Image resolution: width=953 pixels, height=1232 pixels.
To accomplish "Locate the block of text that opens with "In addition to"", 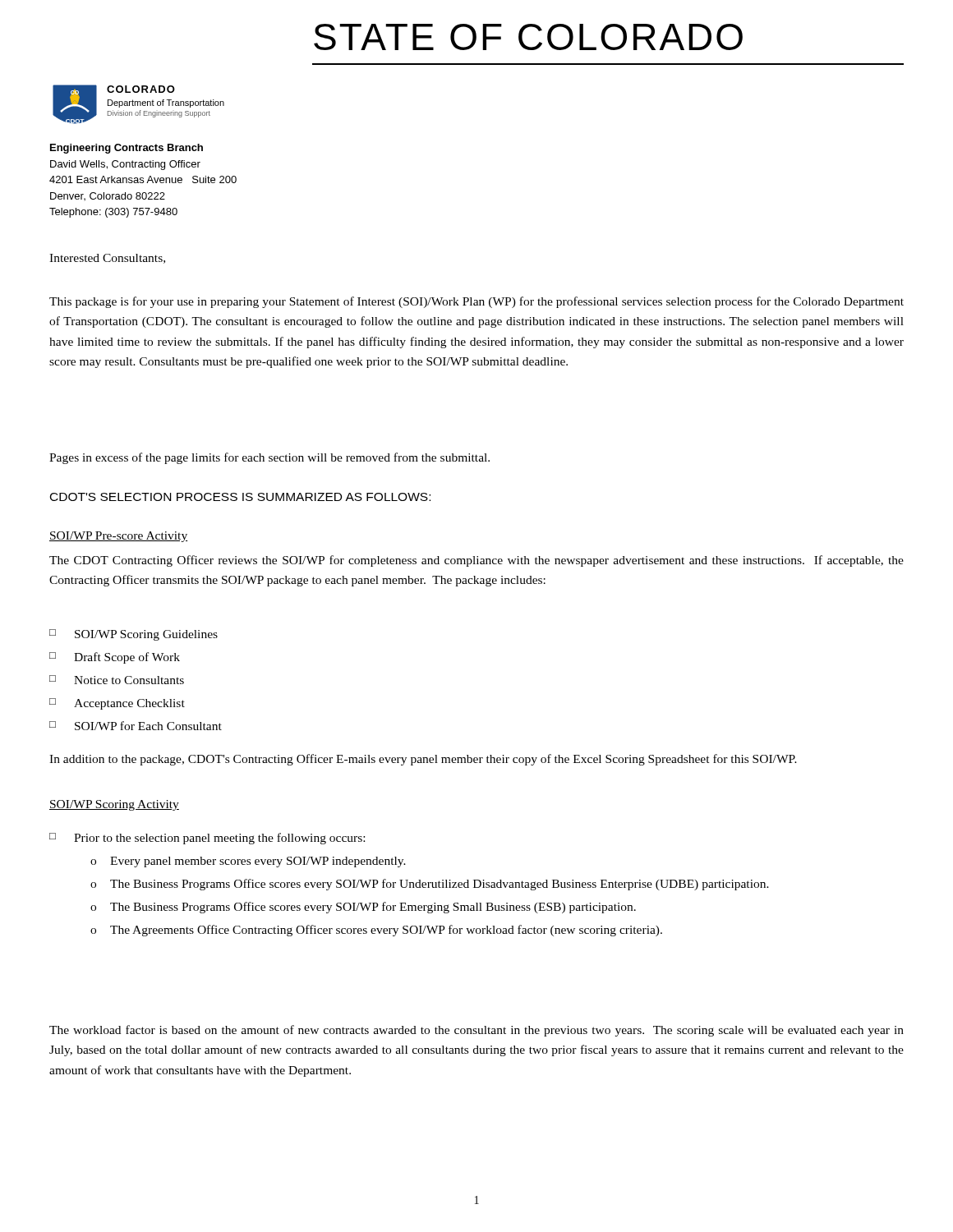I will (x=423, y=758).
